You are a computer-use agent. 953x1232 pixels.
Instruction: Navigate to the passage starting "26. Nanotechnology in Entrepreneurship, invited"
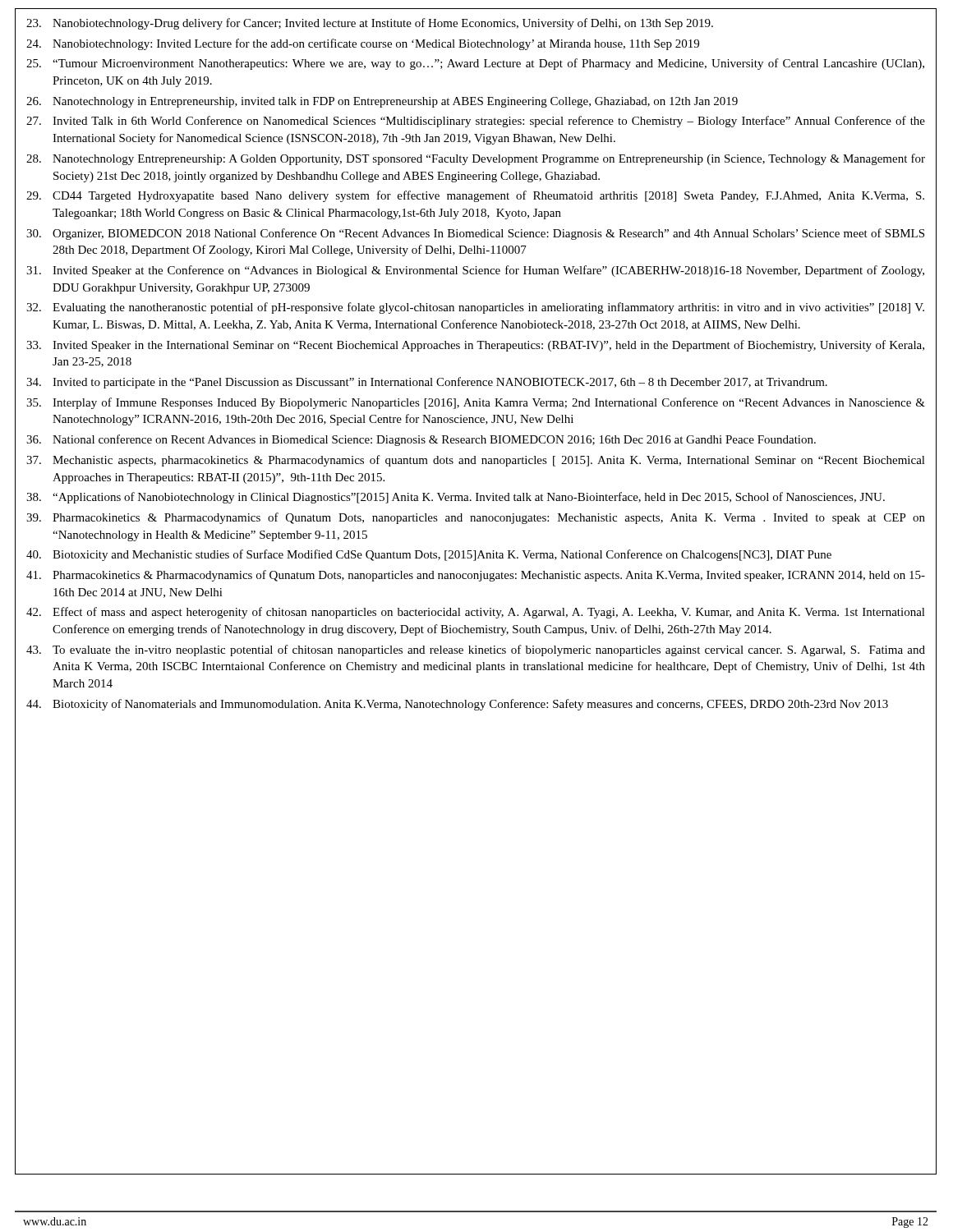[x=476, y=101]
